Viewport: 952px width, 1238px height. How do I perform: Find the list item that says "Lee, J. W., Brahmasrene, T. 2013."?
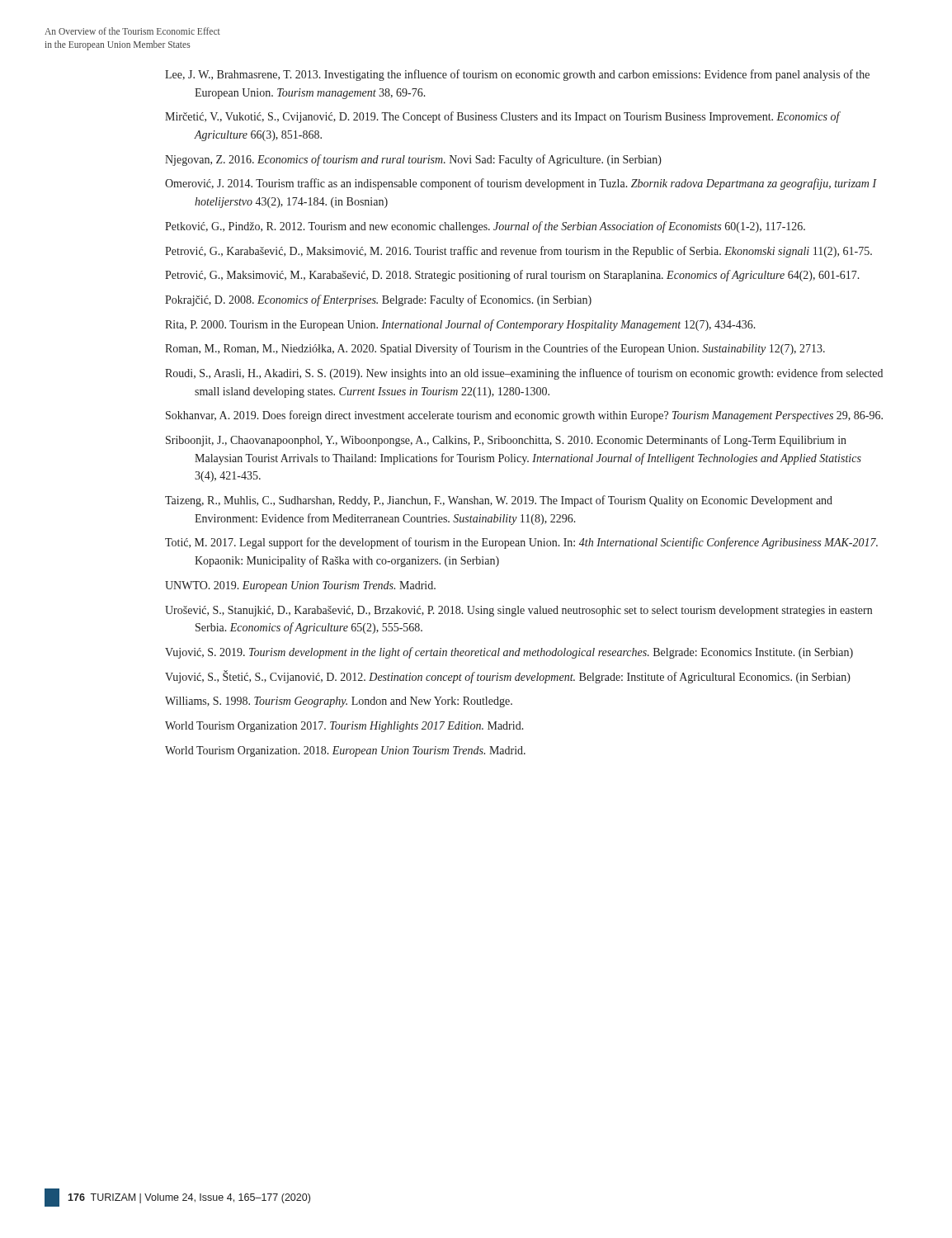click(x=517, y=84)
